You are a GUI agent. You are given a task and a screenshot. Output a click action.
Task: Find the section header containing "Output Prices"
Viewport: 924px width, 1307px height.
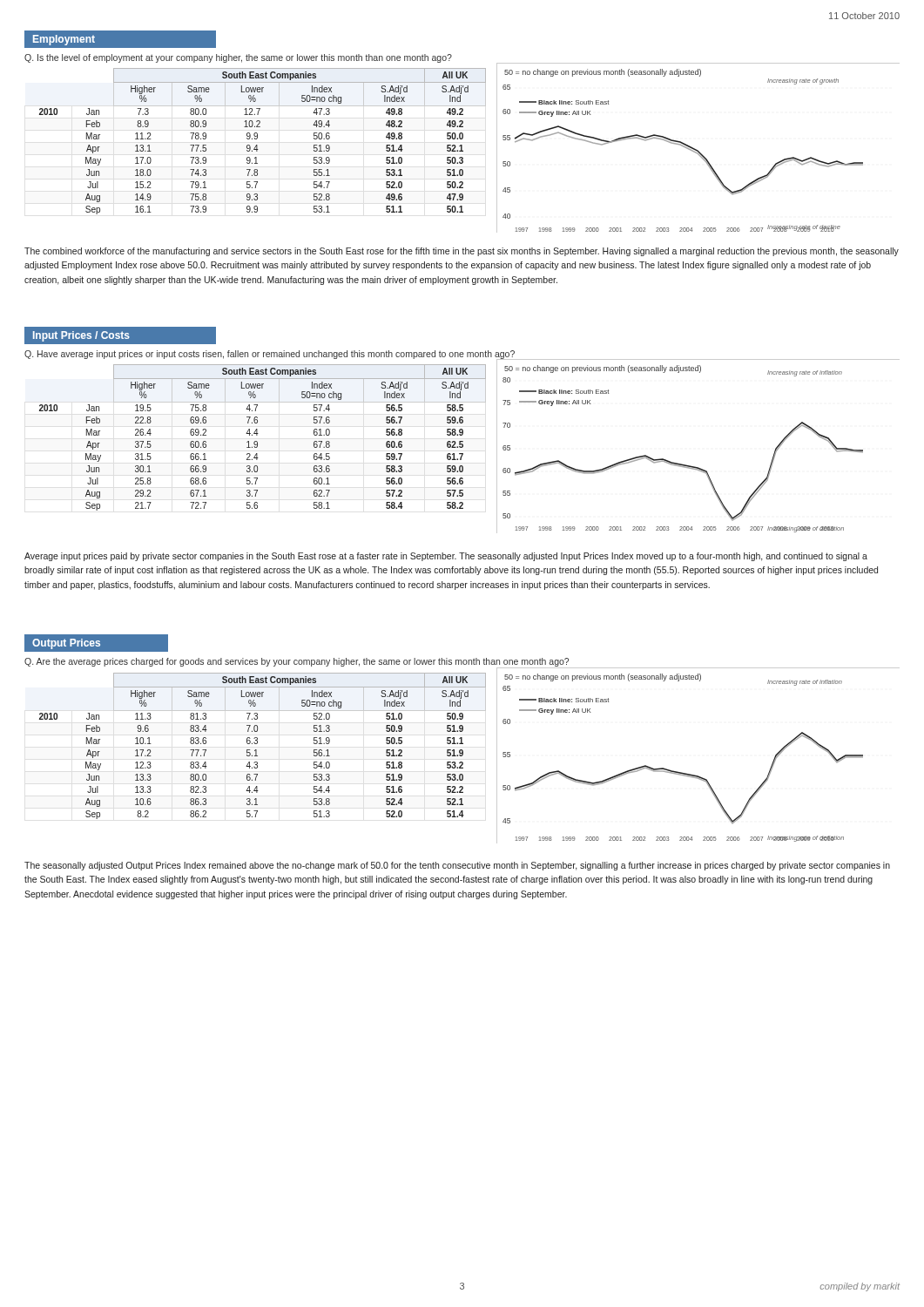(x=66, y=643)
